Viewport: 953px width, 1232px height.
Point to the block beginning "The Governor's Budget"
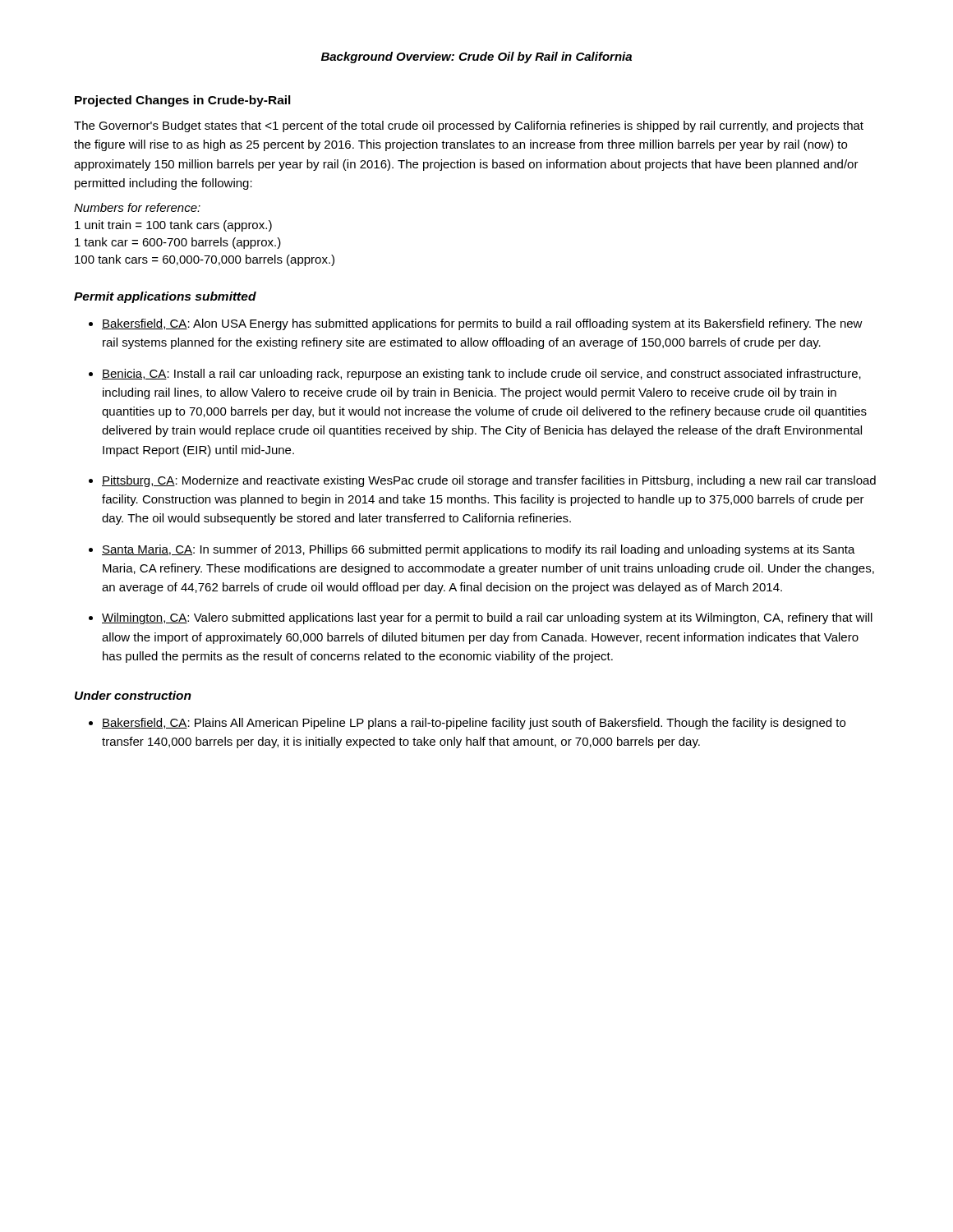[469, 154]
